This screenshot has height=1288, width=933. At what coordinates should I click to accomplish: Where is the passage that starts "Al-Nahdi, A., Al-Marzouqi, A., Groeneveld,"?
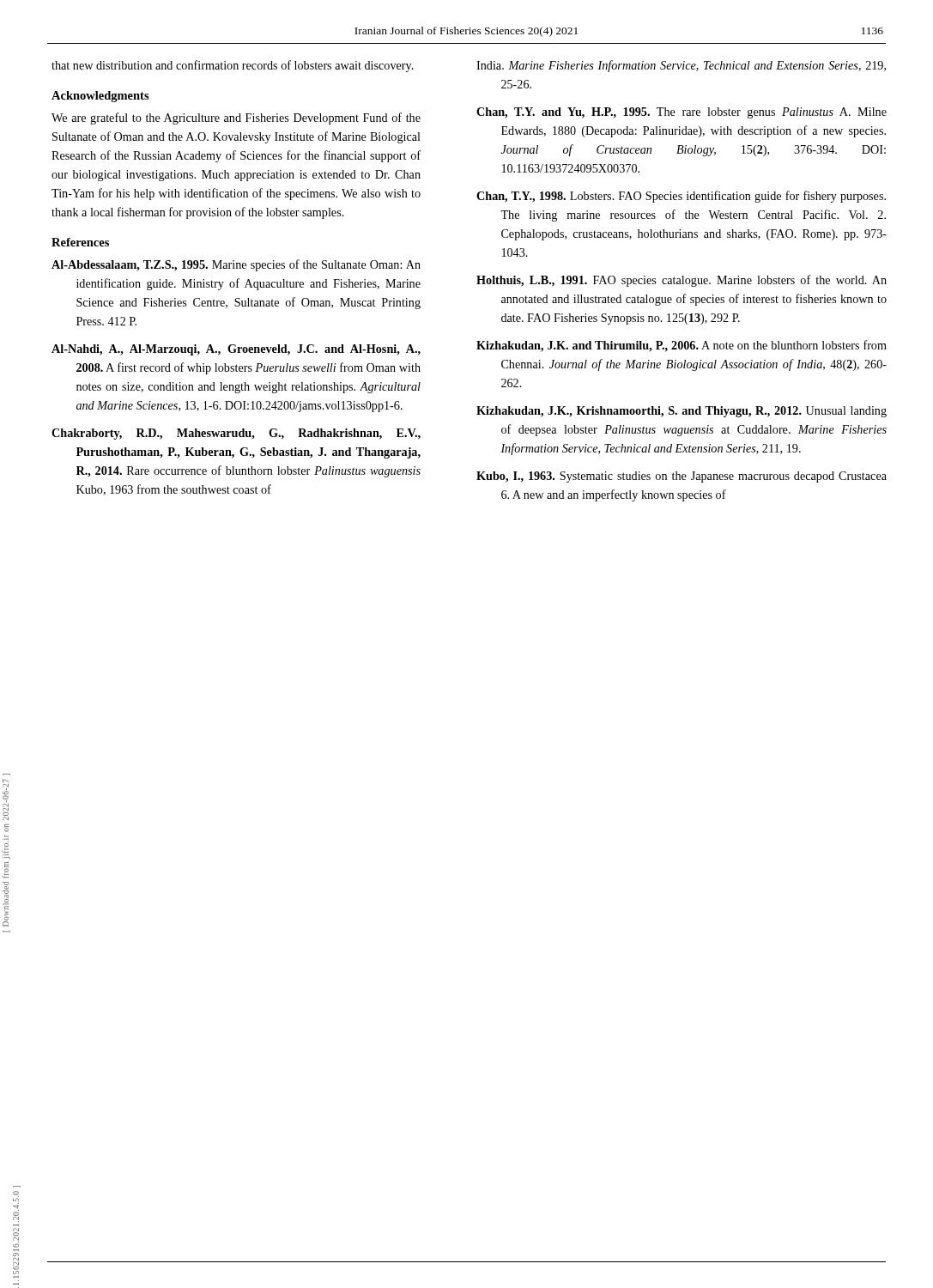236,377
